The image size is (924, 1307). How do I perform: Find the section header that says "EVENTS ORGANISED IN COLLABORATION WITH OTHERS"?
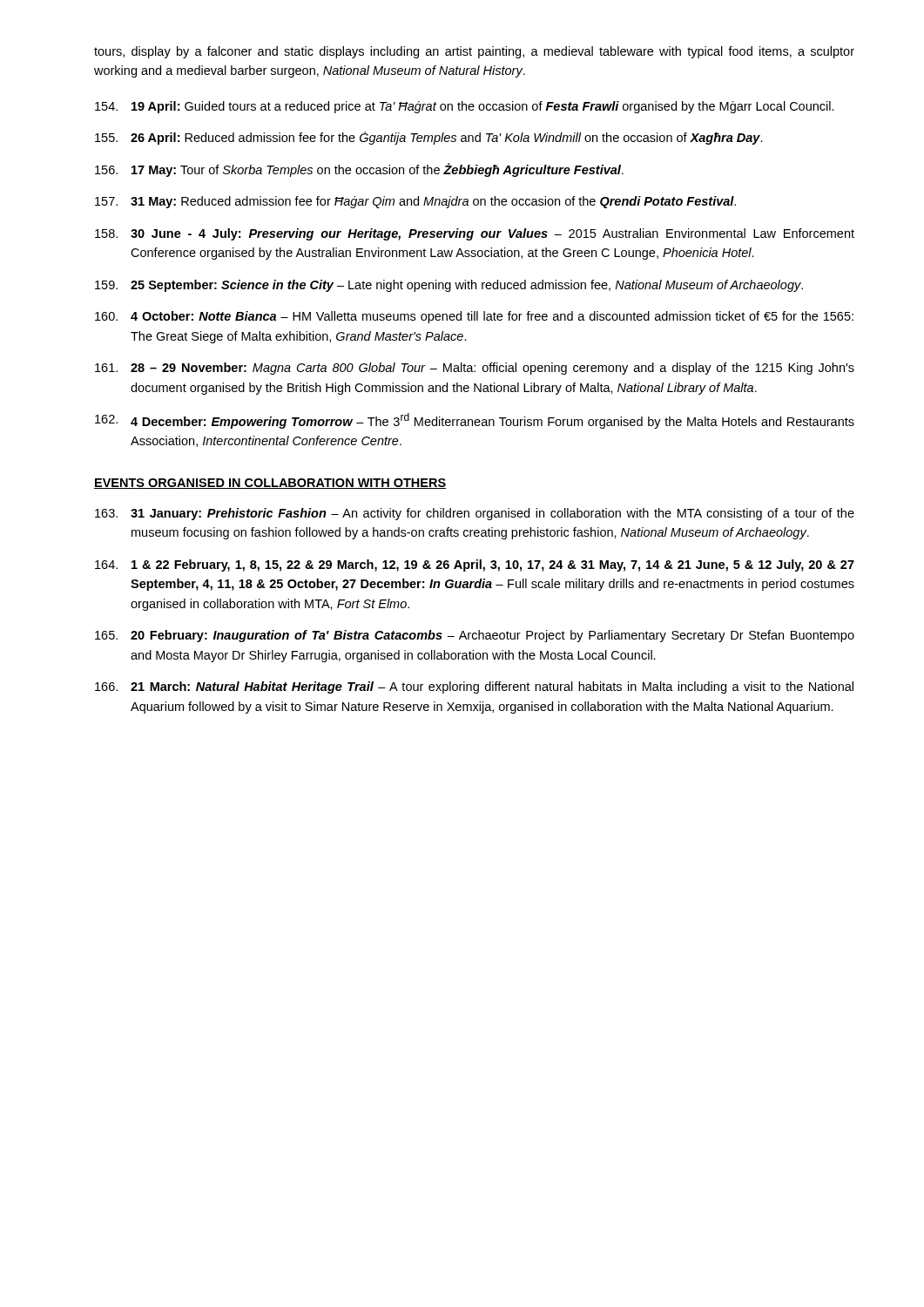[x=270, y=483]
